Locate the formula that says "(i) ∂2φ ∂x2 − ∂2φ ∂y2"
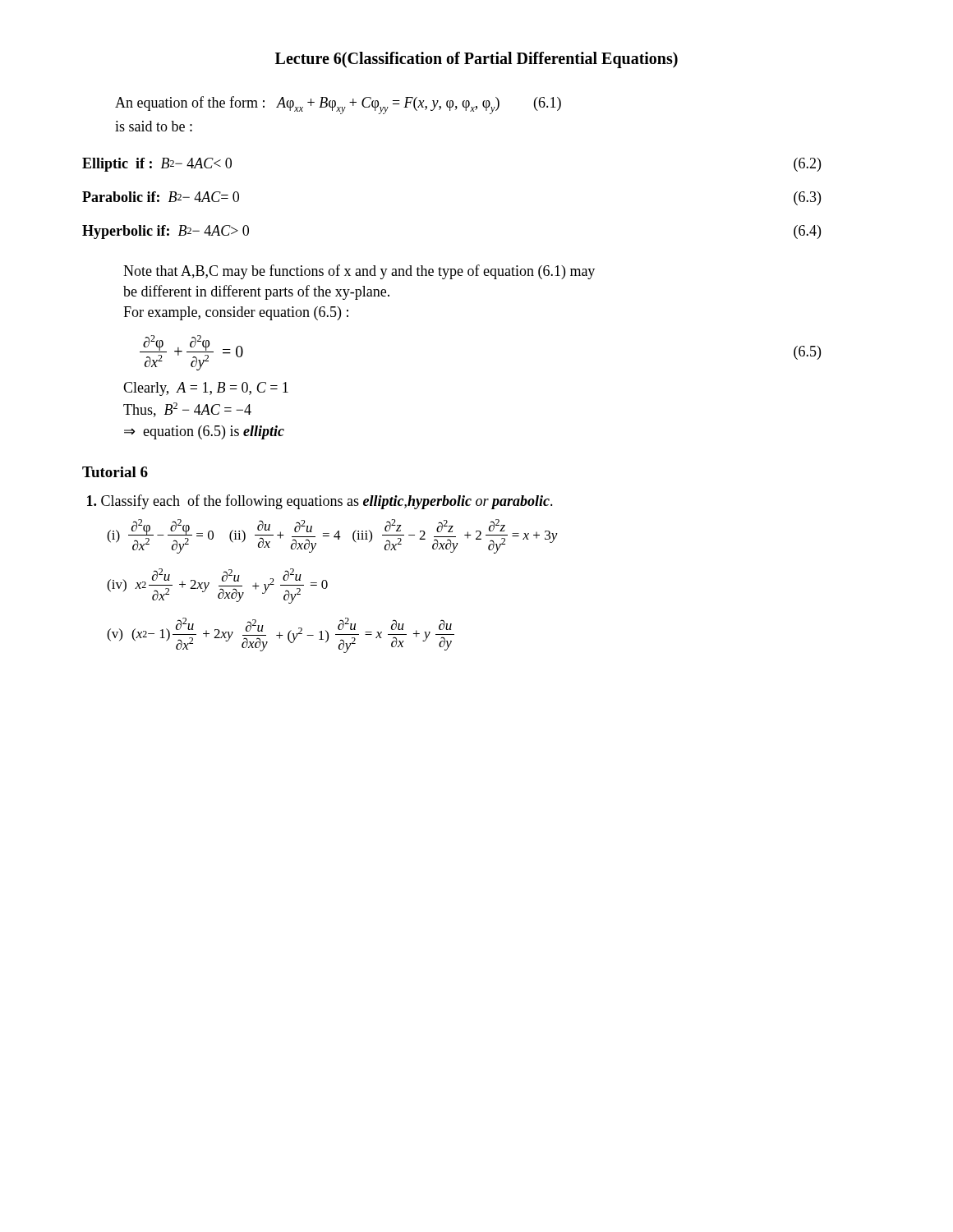The image size is (953, 1232). tap(332, 535)
